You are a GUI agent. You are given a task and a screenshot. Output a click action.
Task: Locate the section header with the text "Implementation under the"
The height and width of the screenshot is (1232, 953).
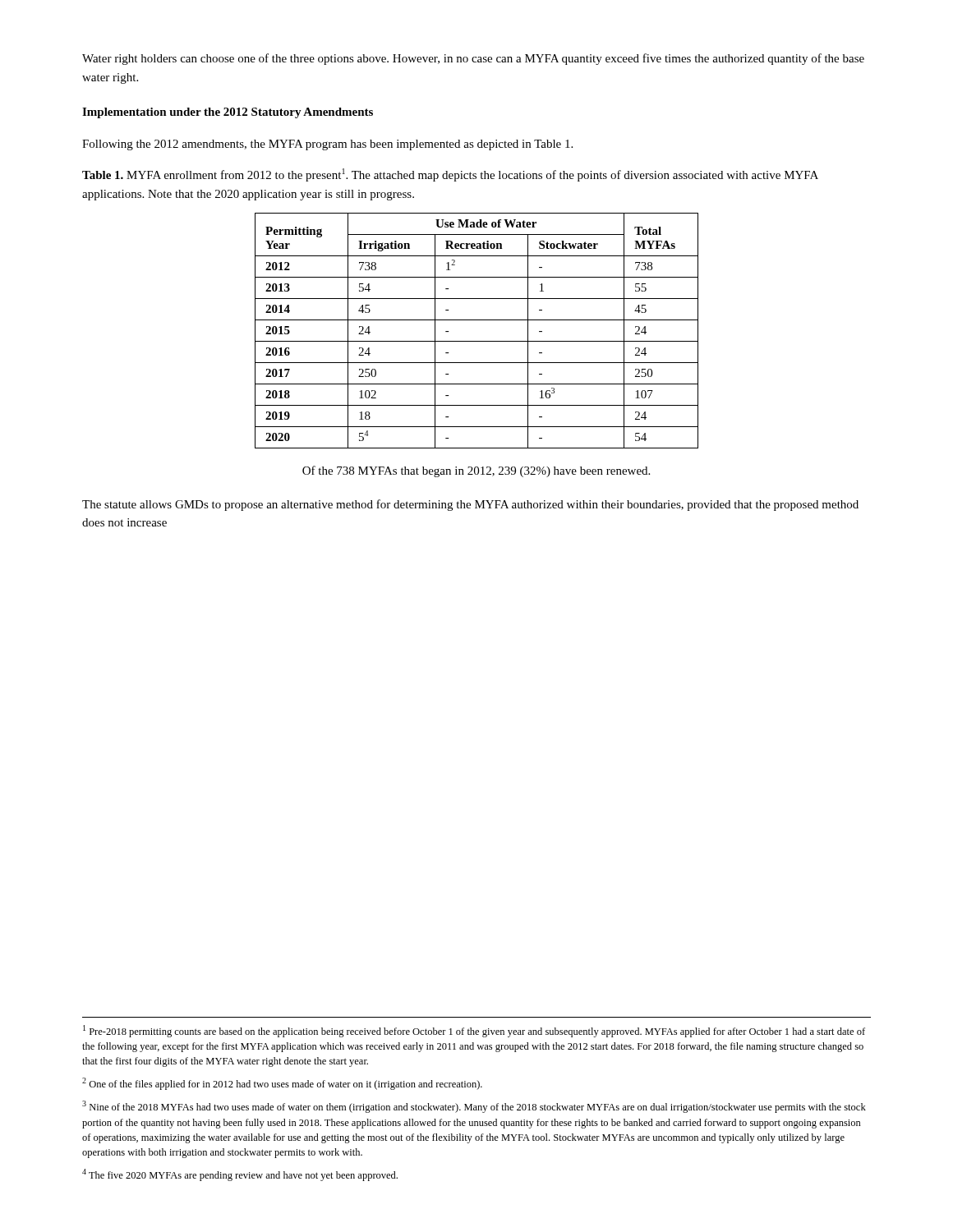pyautogui.click(x=228, y=112)
